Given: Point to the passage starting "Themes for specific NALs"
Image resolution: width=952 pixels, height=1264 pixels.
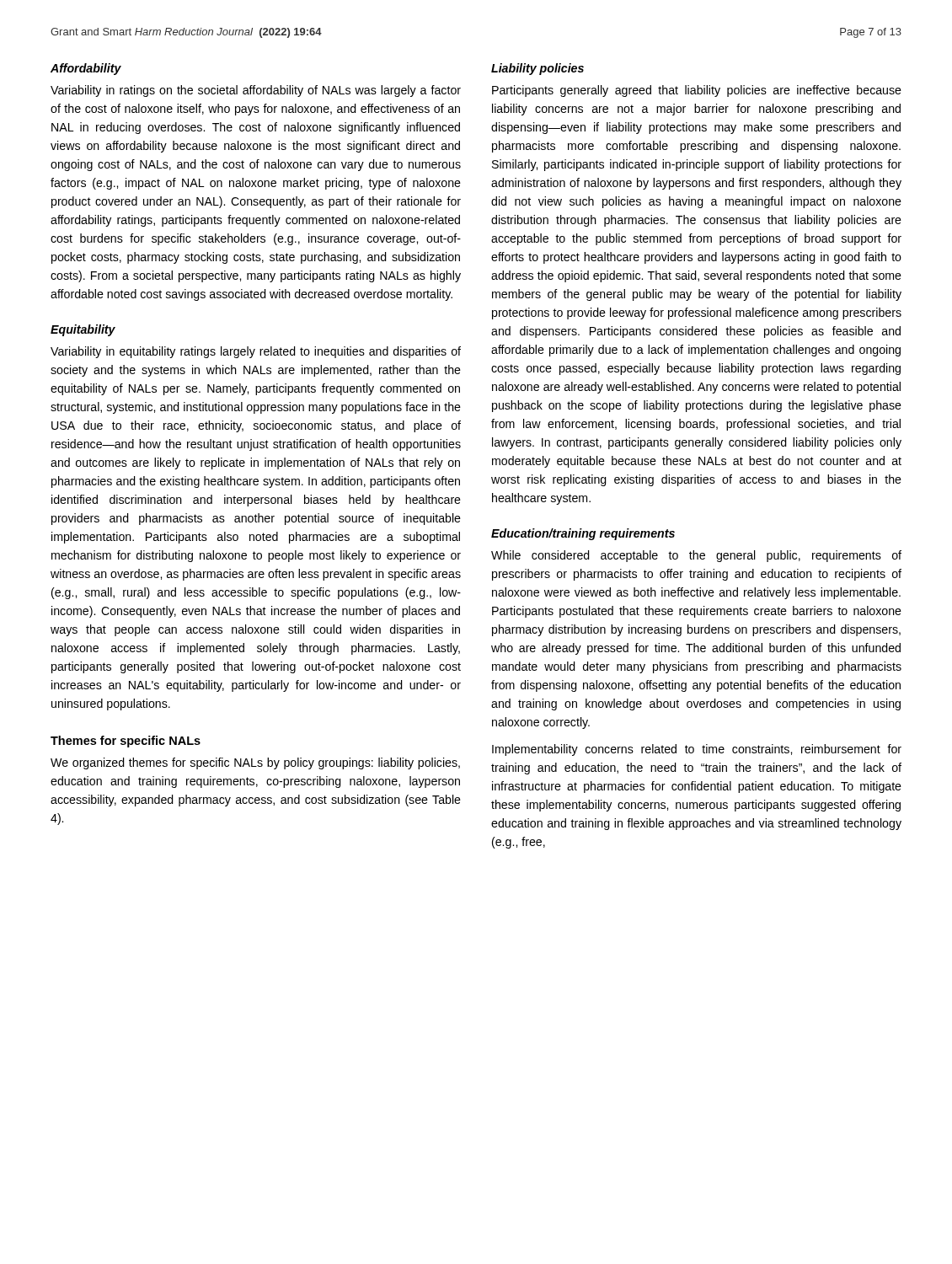Looking at the screenshot, I should point(126,741).
